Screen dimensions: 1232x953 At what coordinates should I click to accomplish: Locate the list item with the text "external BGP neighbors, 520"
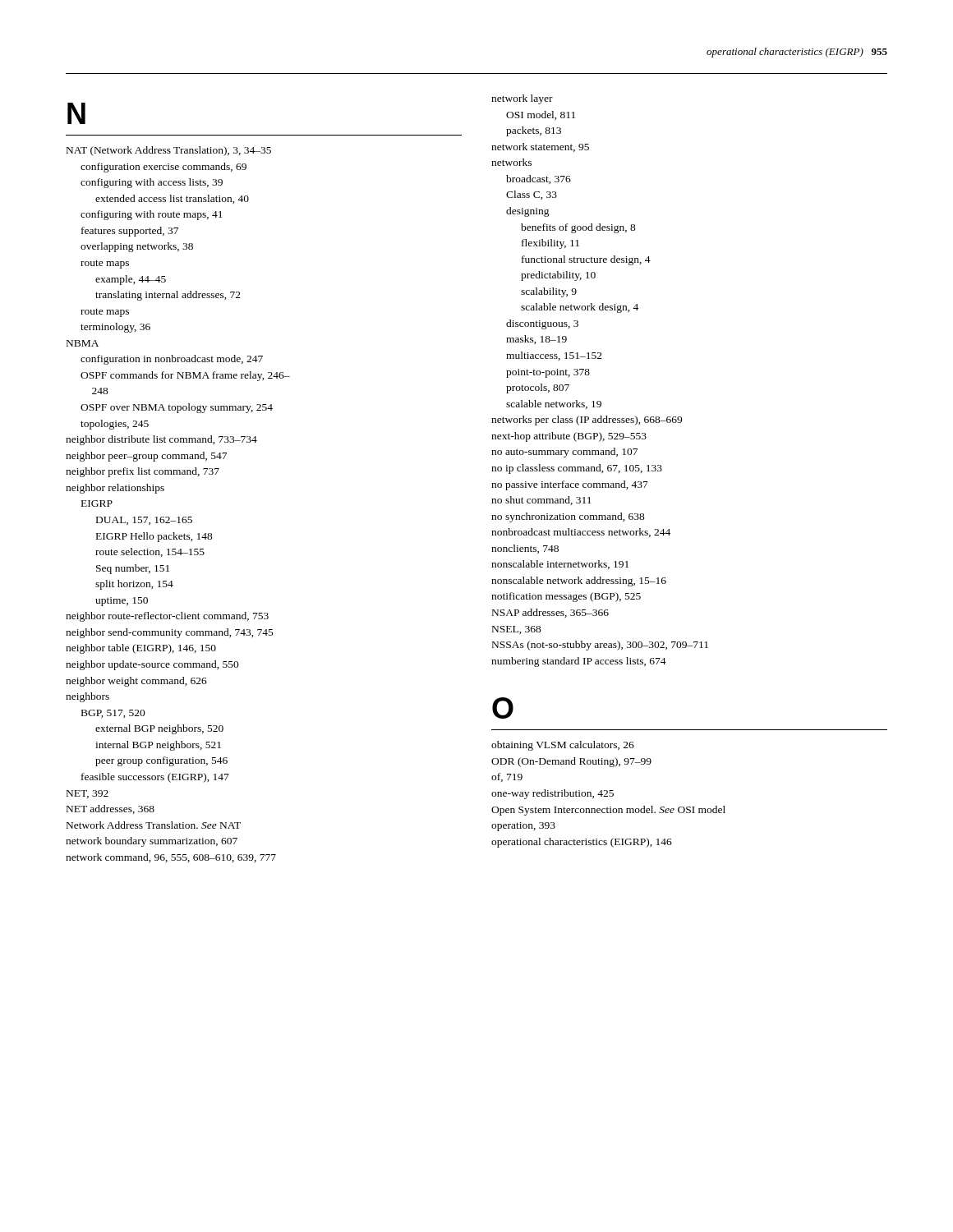pyautogui.click(x=159, y=729)
